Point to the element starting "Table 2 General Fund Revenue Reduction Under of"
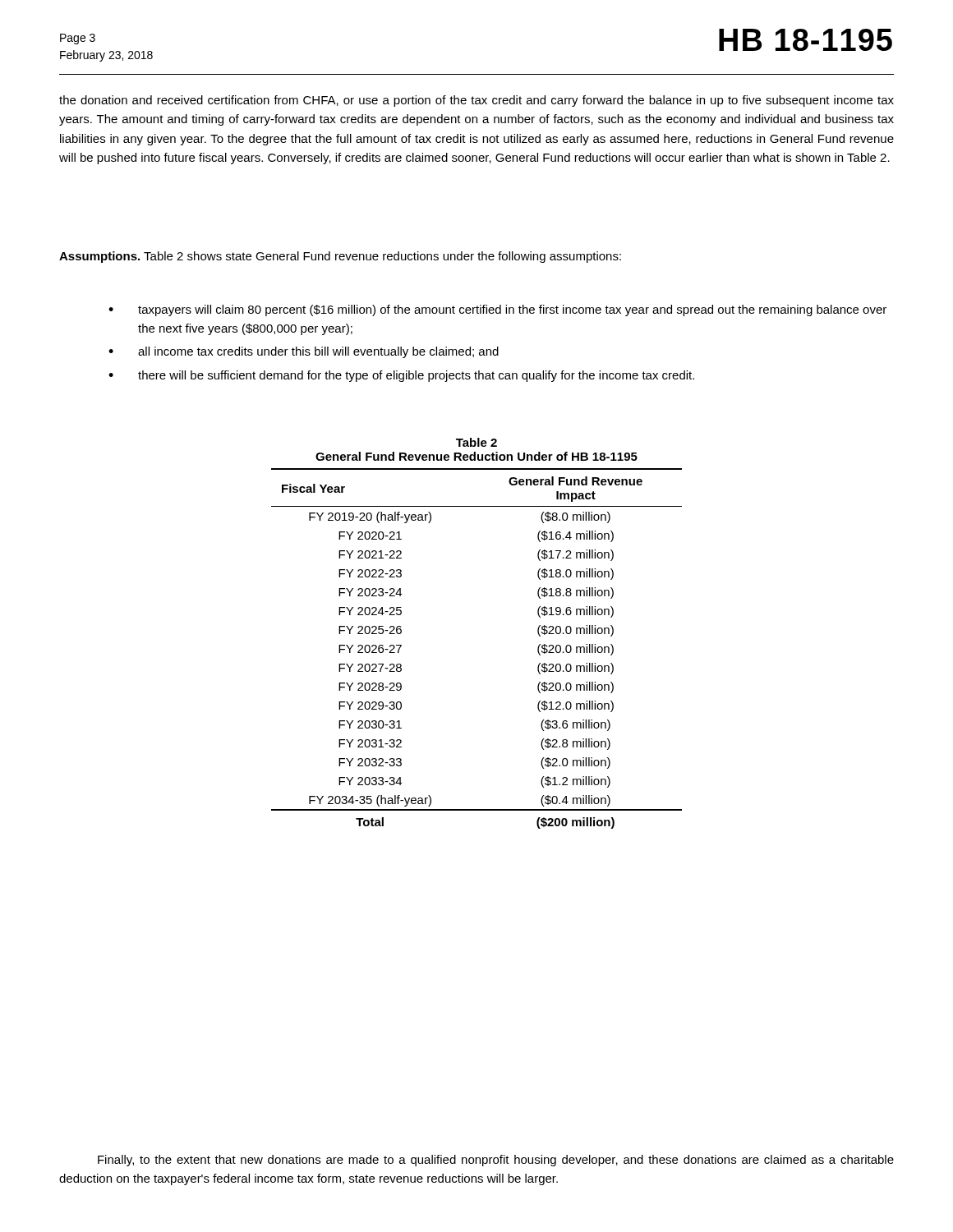This screenshot has height=1232, width=953. coord(476,449)
